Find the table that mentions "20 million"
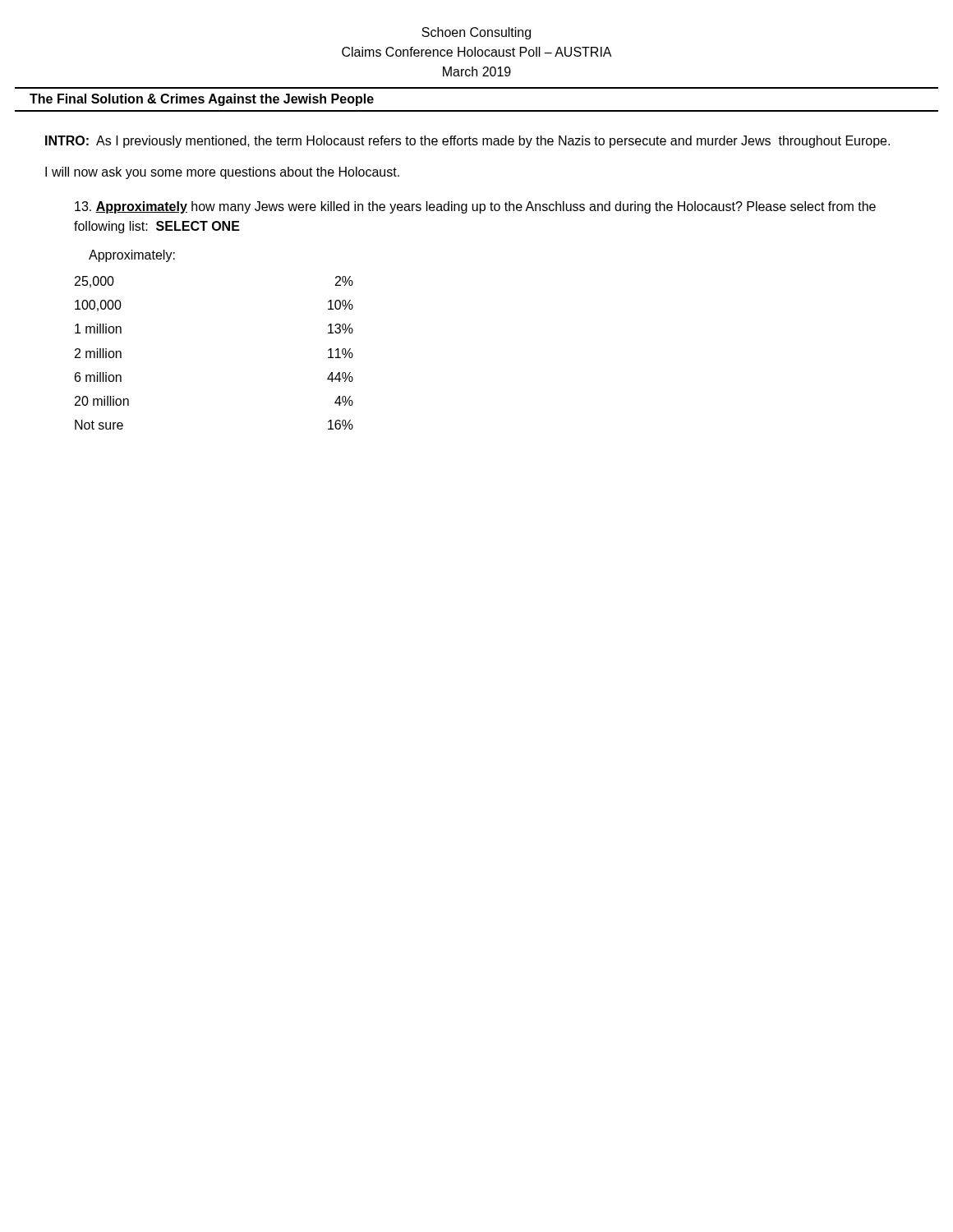The height and width of the screenshot is (1232, 953). (x=476, y=353)
